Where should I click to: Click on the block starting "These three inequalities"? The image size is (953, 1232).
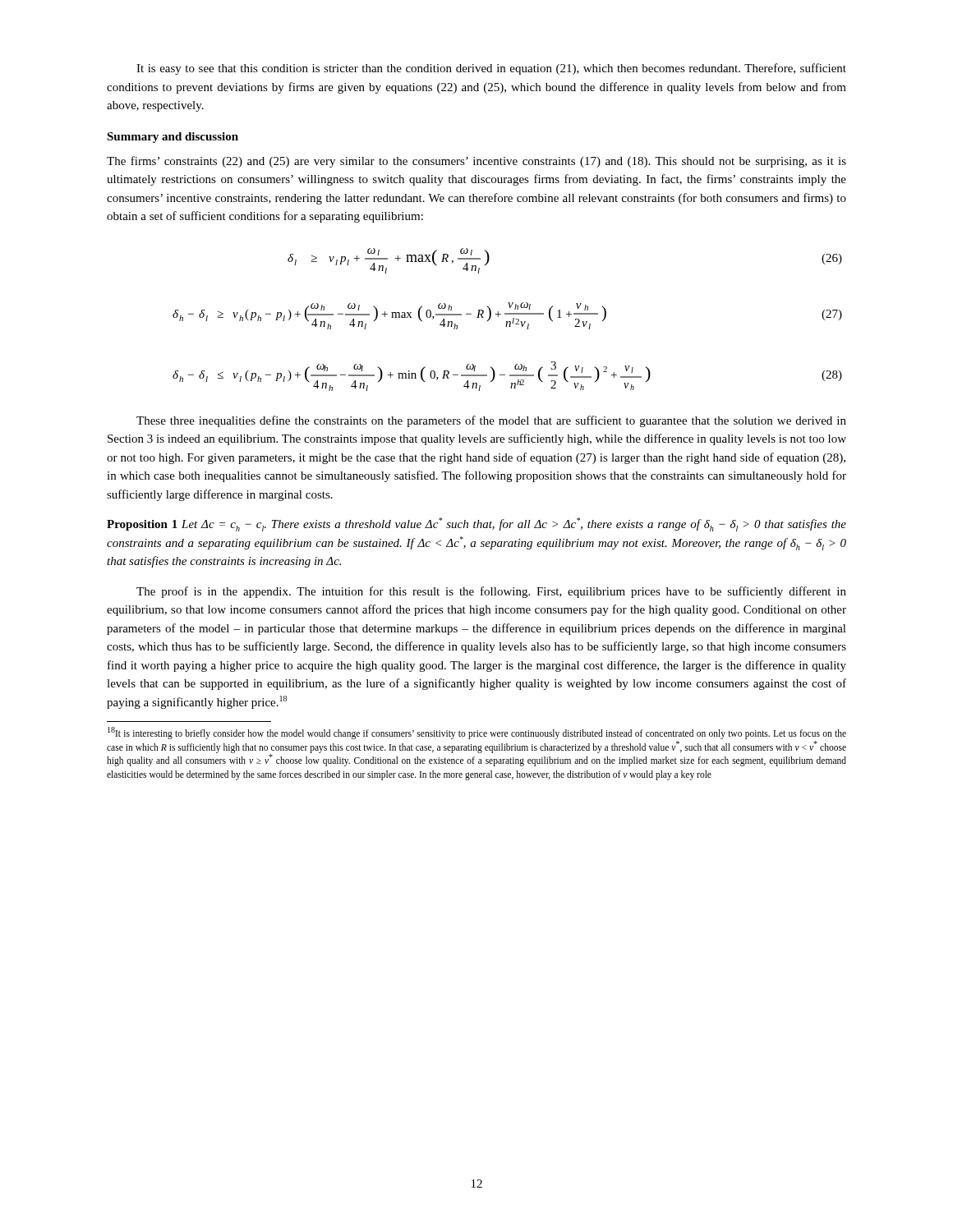coord(476,457)
